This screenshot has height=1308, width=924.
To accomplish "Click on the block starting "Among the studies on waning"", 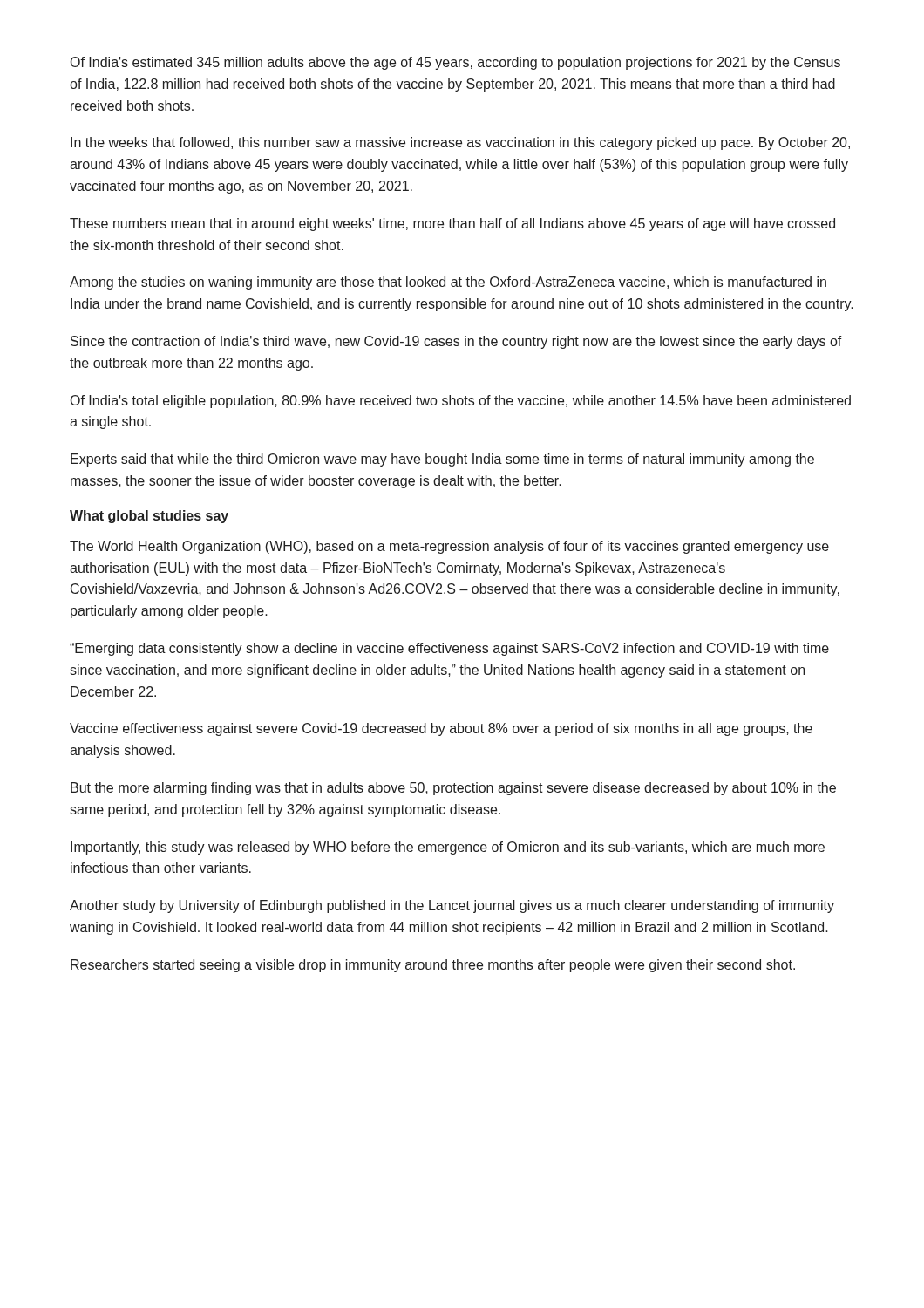I will tap(462, 293).
